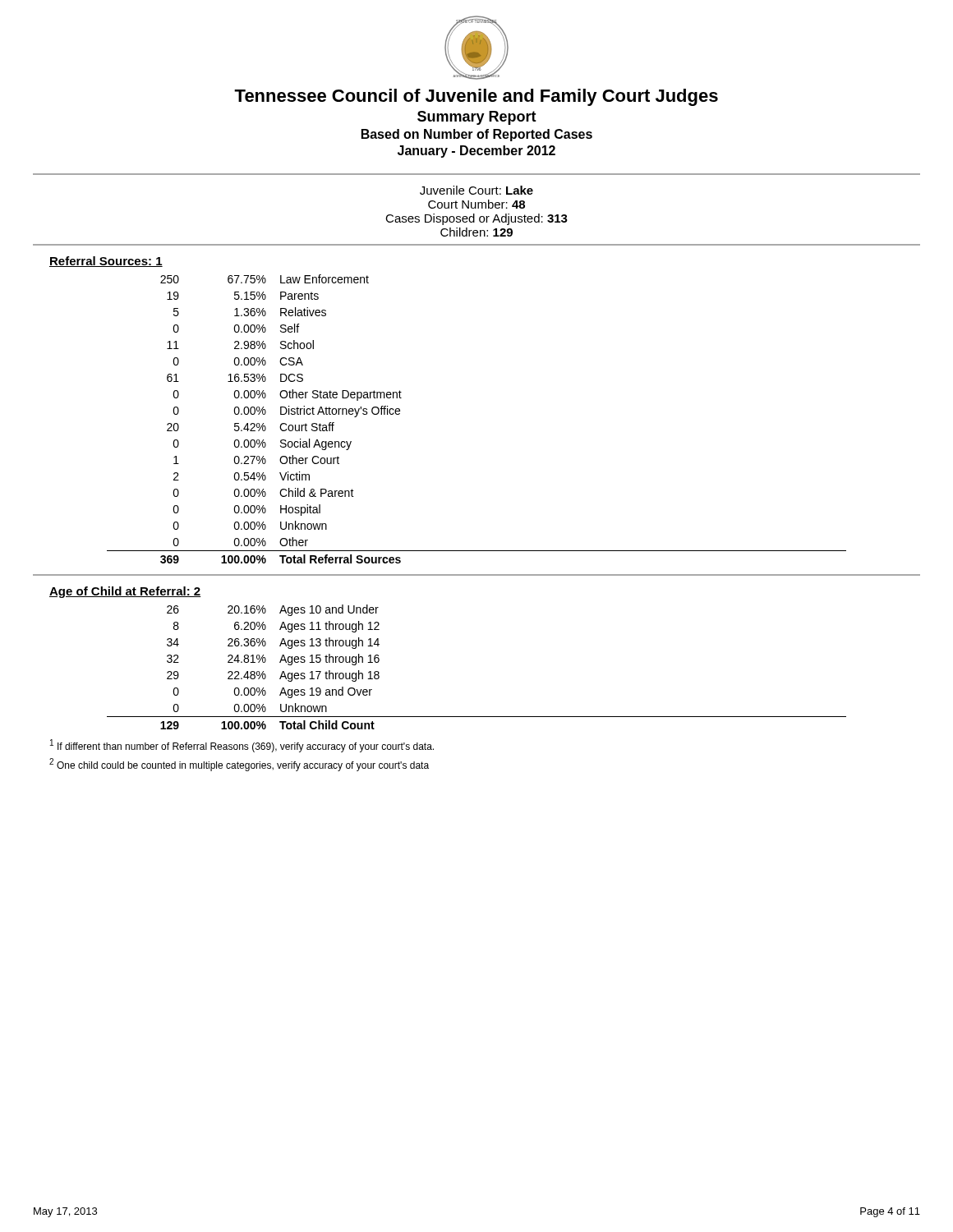The width and height of the screenshot is (953, 1232).
Task: Find "Cases Disposed or Adjusted: 313" on this page
Action: (476, 218)
